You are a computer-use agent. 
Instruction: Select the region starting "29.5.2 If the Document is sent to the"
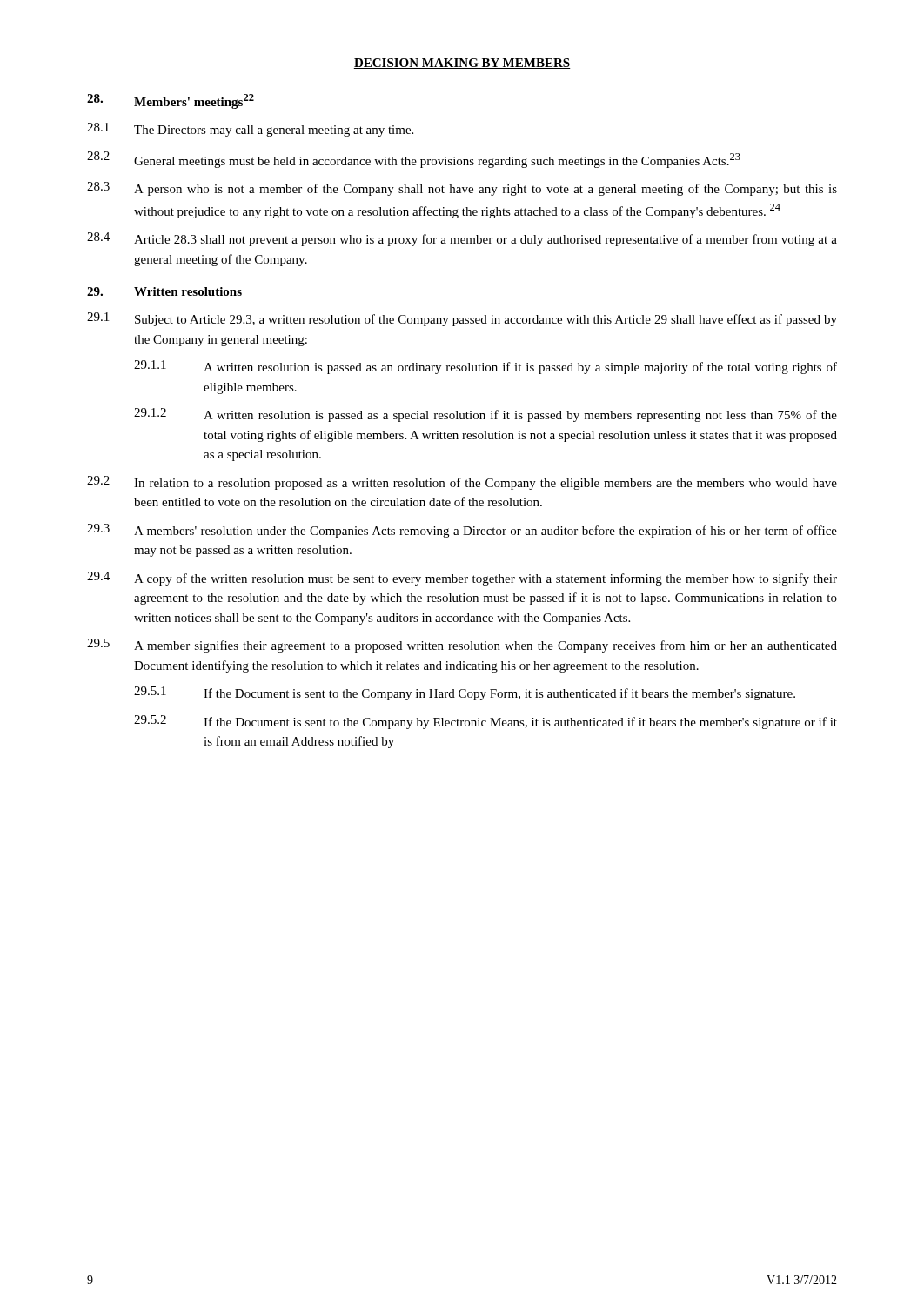tap(485, 732)
